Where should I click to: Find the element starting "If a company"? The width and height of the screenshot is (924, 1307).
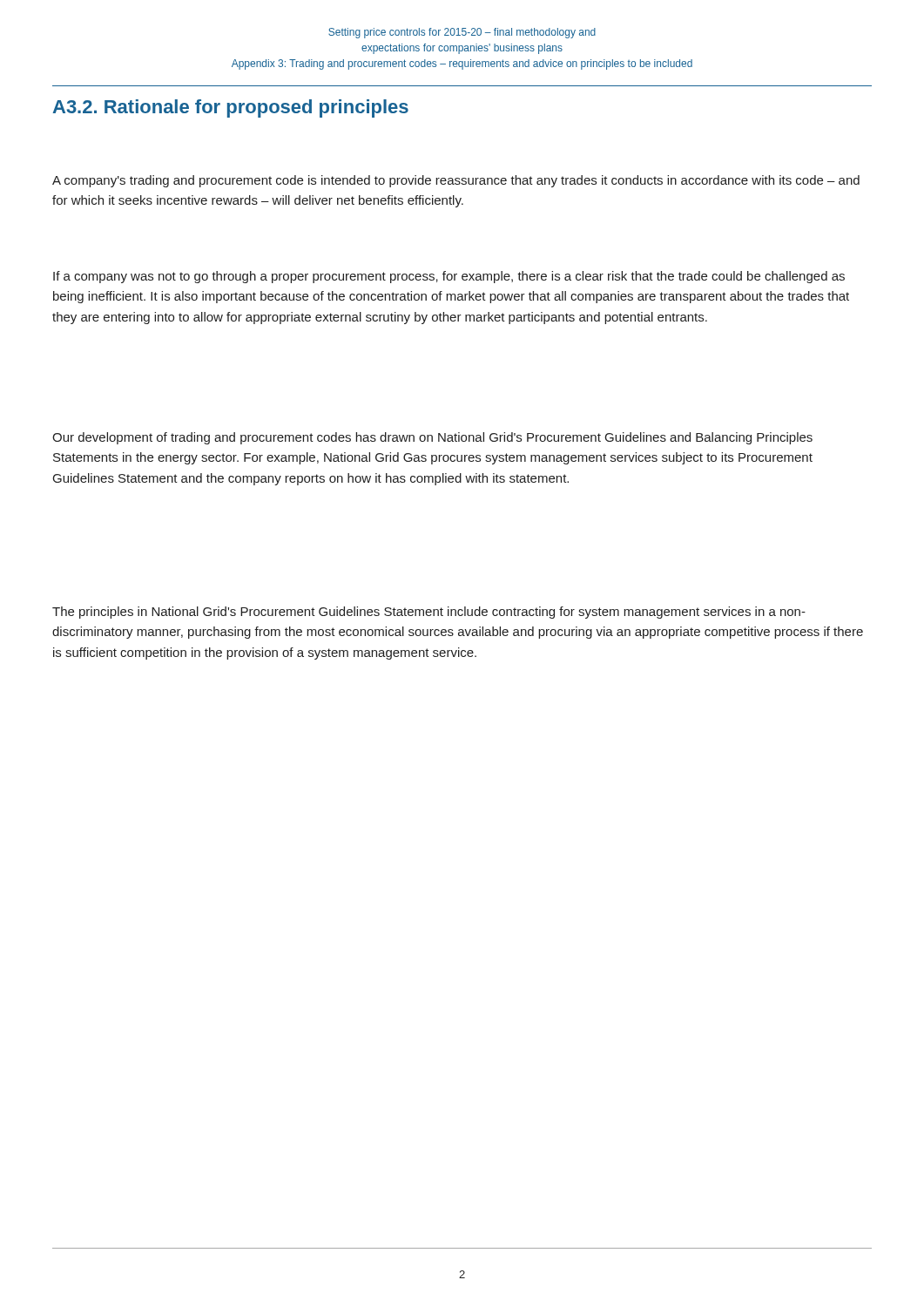click(x=451, y=296)
